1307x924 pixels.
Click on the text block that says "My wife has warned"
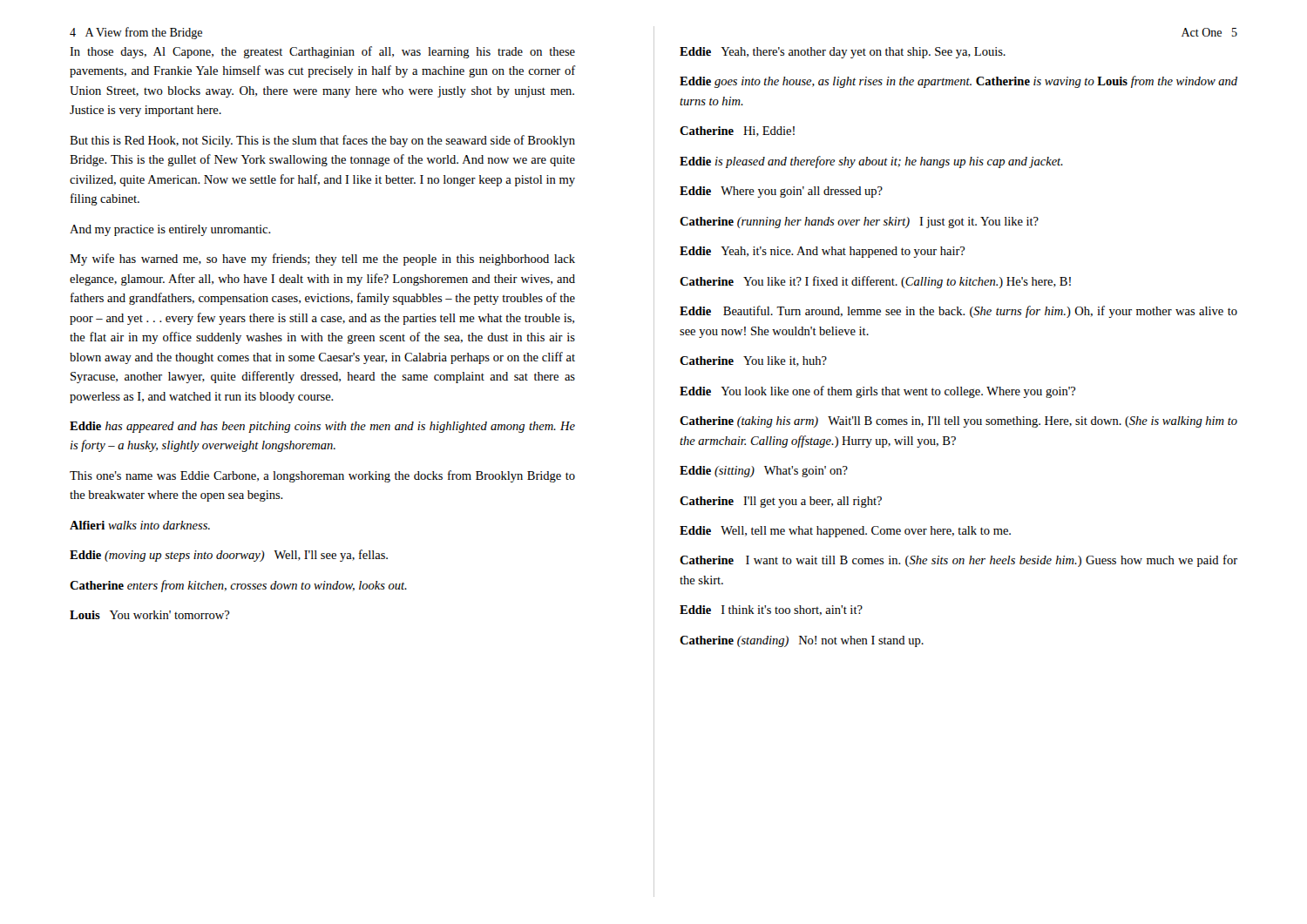pyautogui.click(x=322, y=328)
